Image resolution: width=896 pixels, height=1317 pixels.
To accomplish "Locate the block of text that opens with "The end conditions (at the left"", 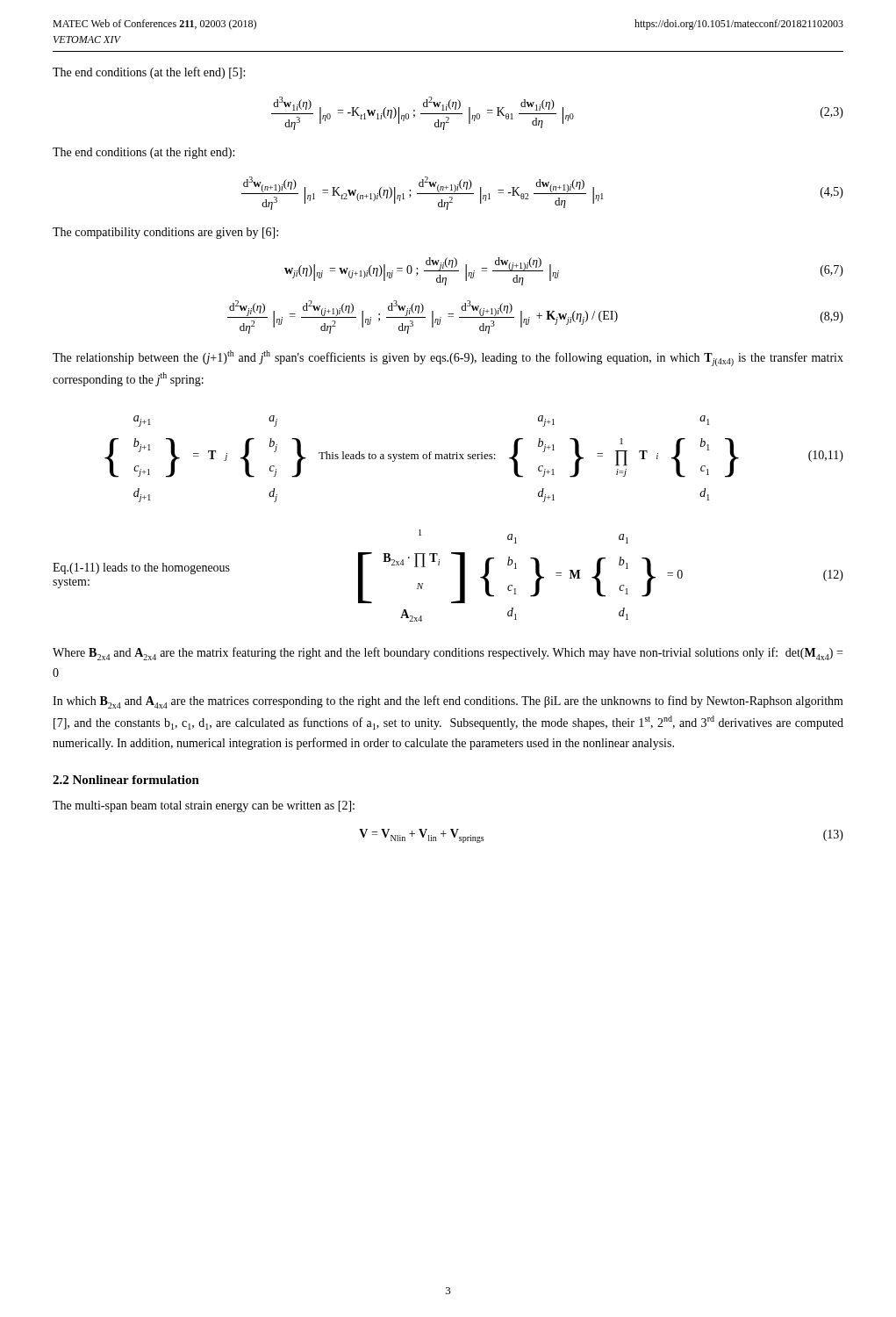I will pos(149,72).
